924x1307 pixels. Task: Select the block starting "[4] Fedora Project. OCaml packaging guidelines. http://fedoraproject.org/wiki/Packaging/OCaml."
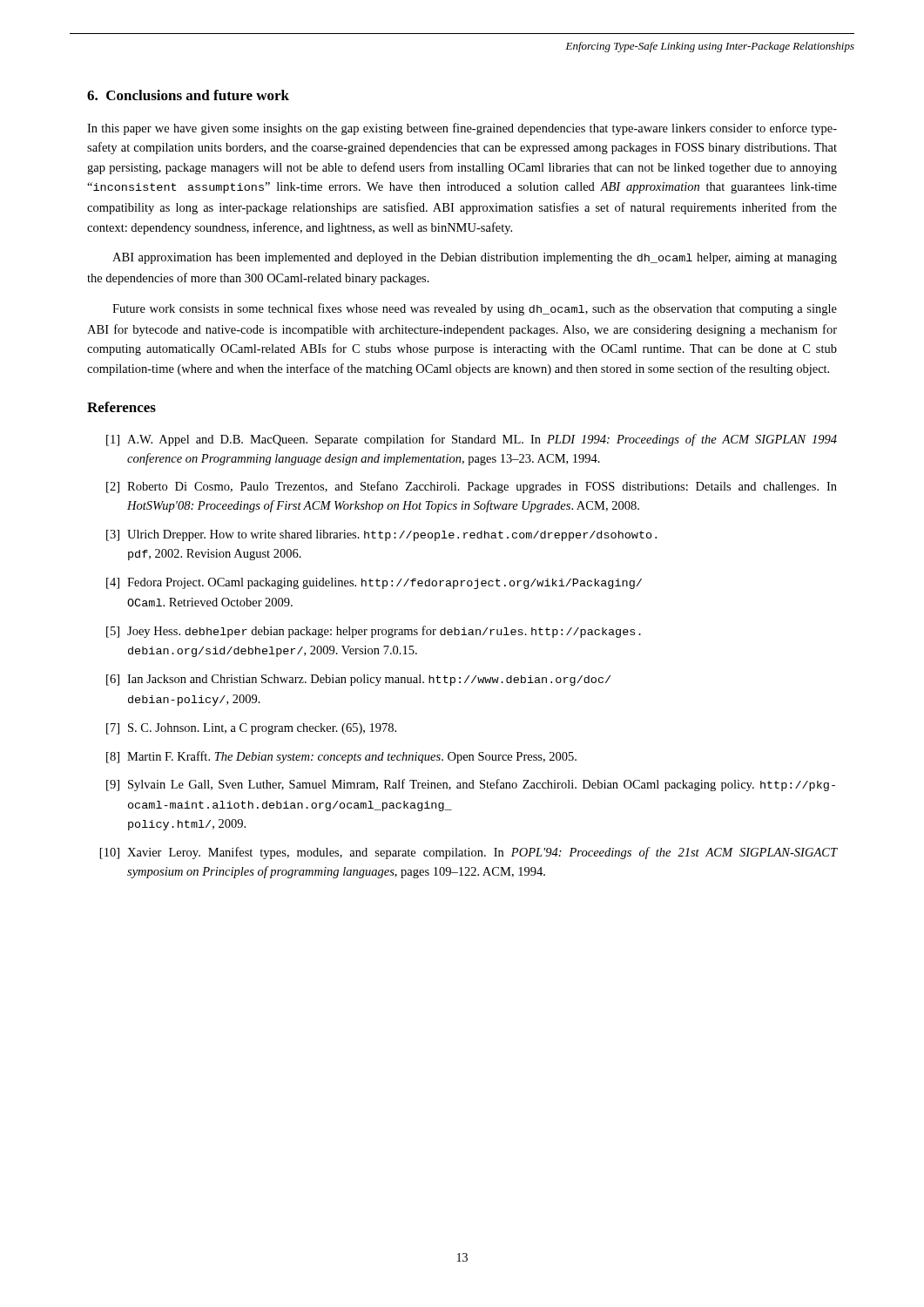462,593
